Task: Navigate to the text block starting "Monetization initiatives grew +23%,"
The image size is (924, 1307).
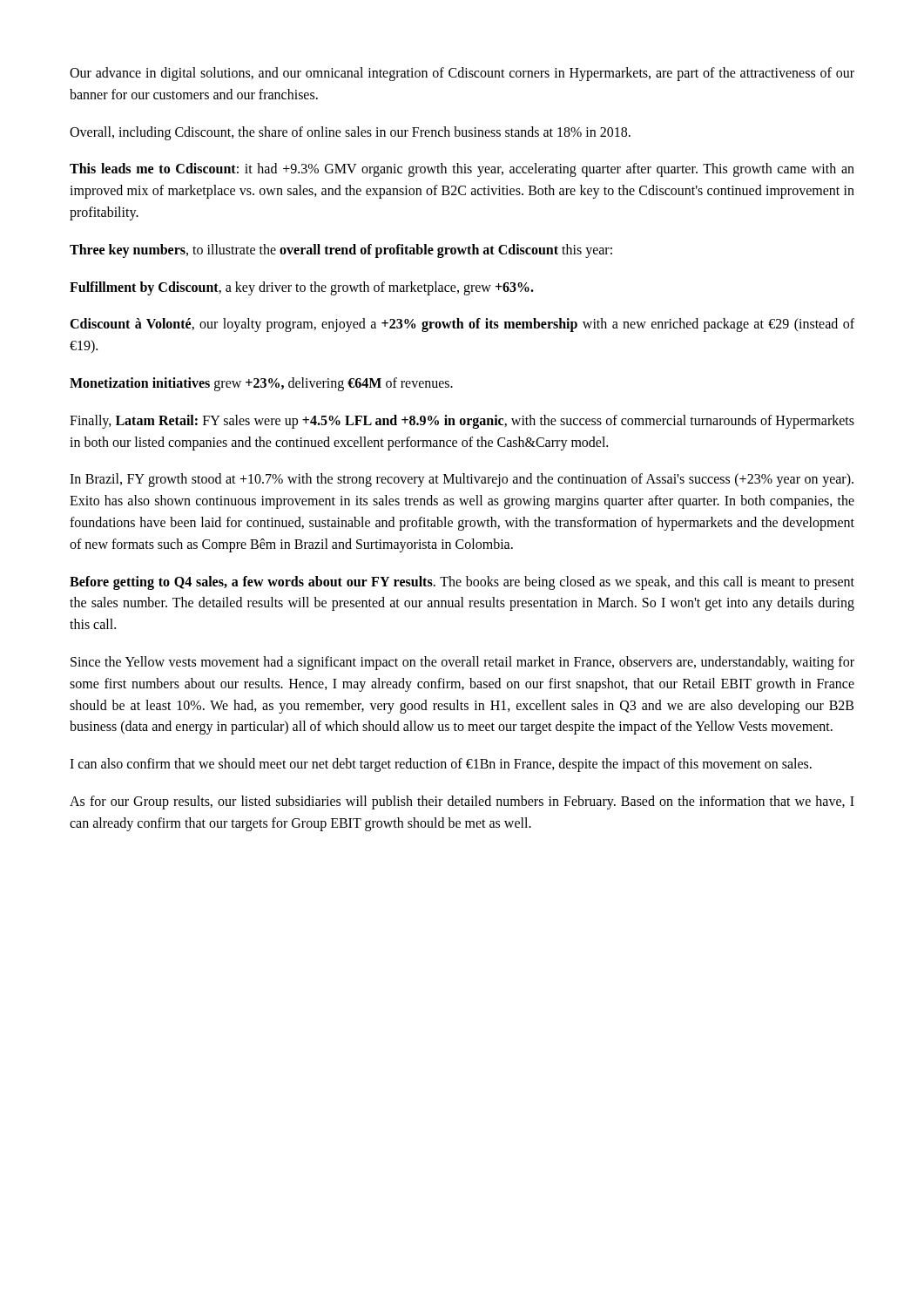Action: pos(262,383)
